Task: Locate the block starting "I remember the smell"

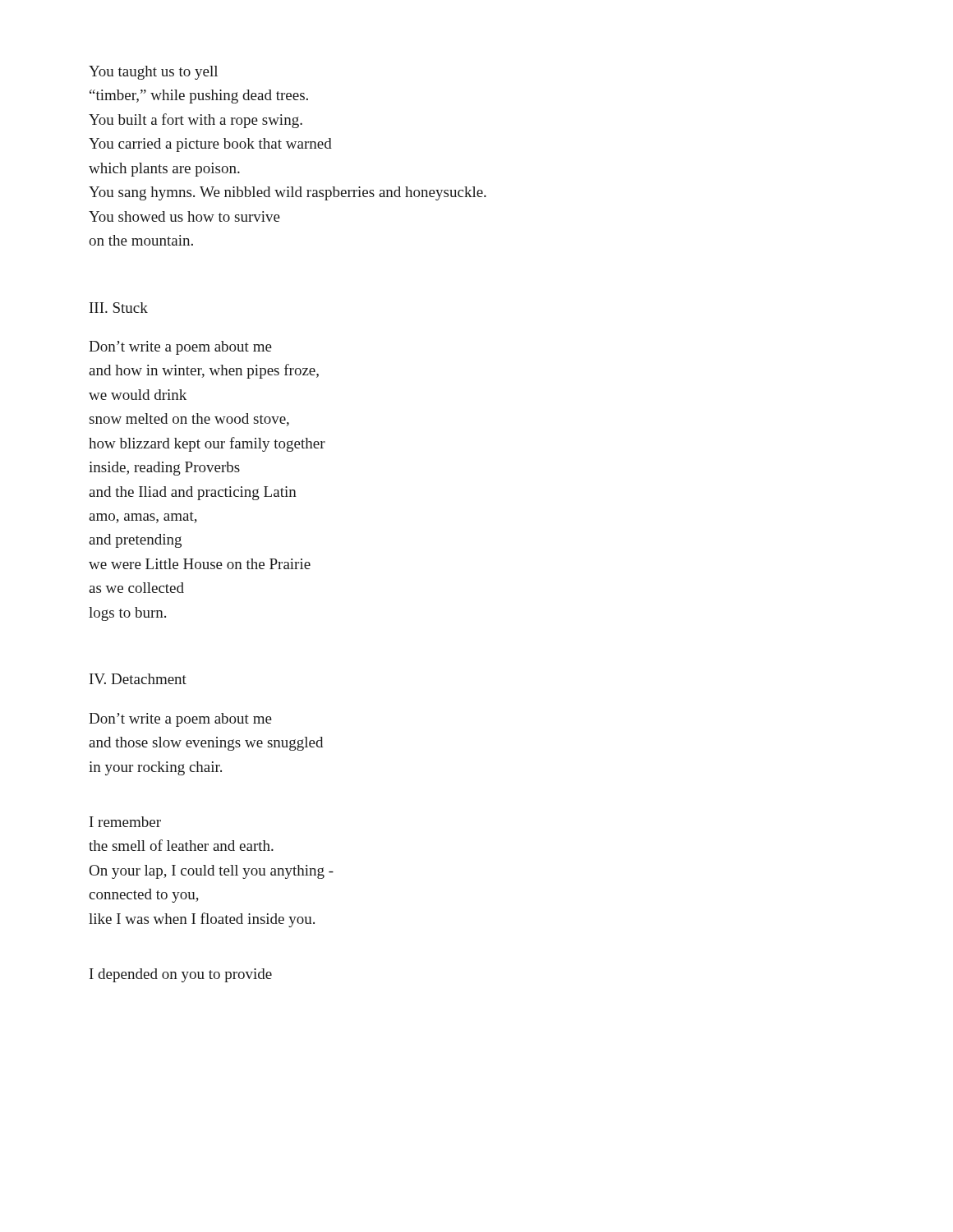Action: (125, 822)
